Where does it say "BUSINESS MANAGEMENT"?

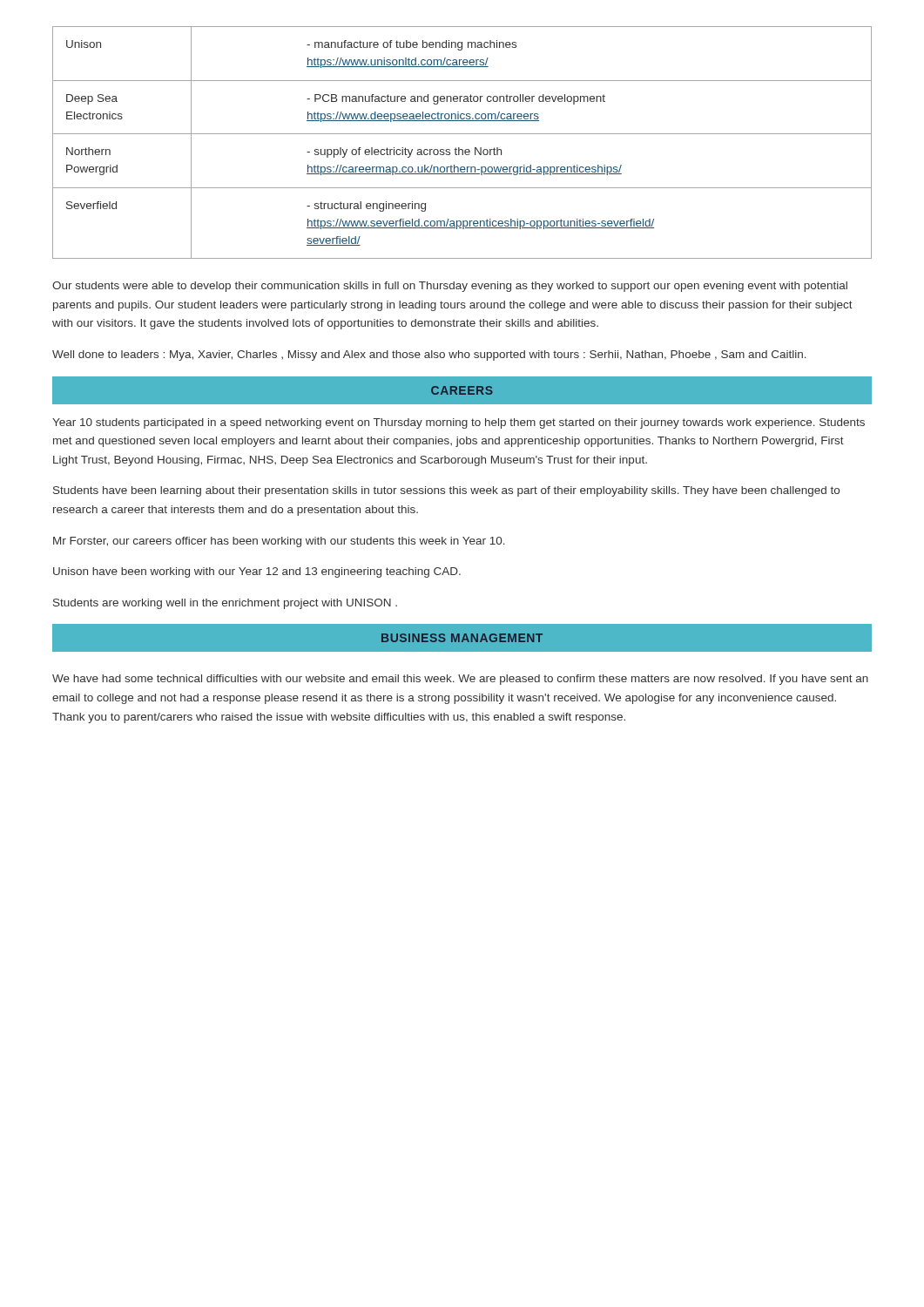(462, 638)
